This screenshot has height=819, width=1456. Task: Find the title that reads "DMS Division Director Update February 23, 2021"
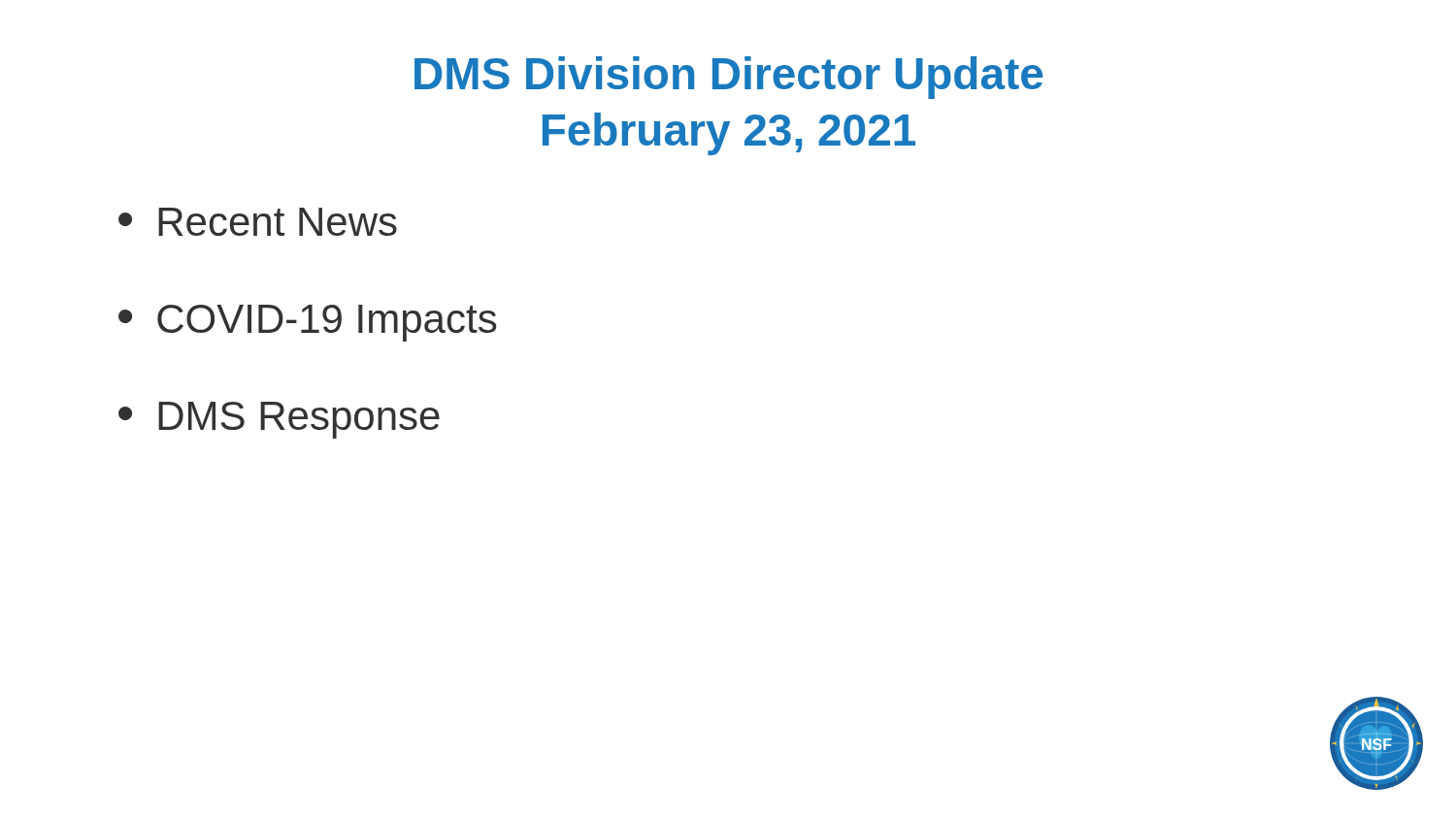pyautogui.click(x=728, y=102)
